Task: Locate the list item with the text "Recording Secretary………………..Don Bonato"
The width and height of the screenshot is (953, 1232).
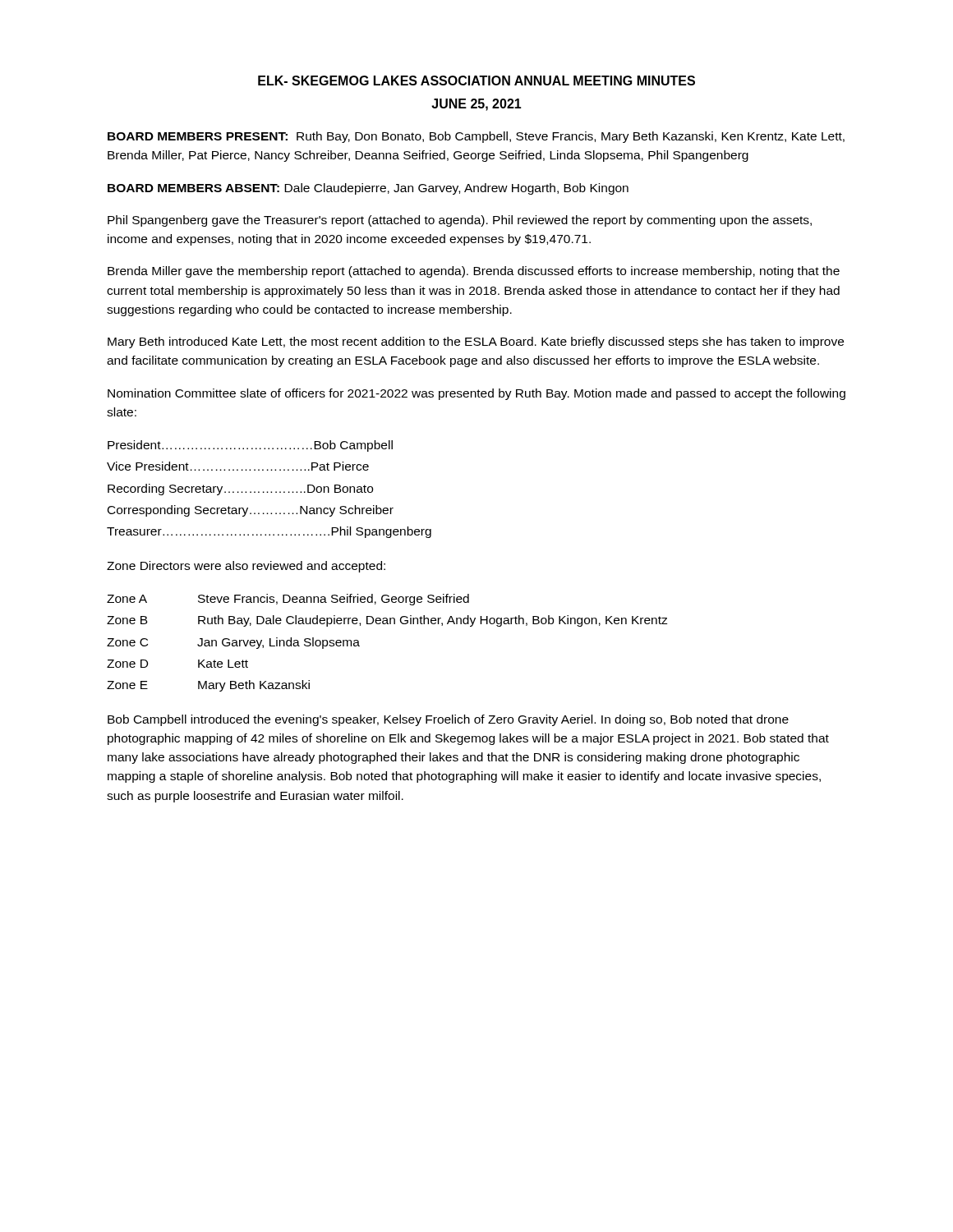Action: point(240,488)
